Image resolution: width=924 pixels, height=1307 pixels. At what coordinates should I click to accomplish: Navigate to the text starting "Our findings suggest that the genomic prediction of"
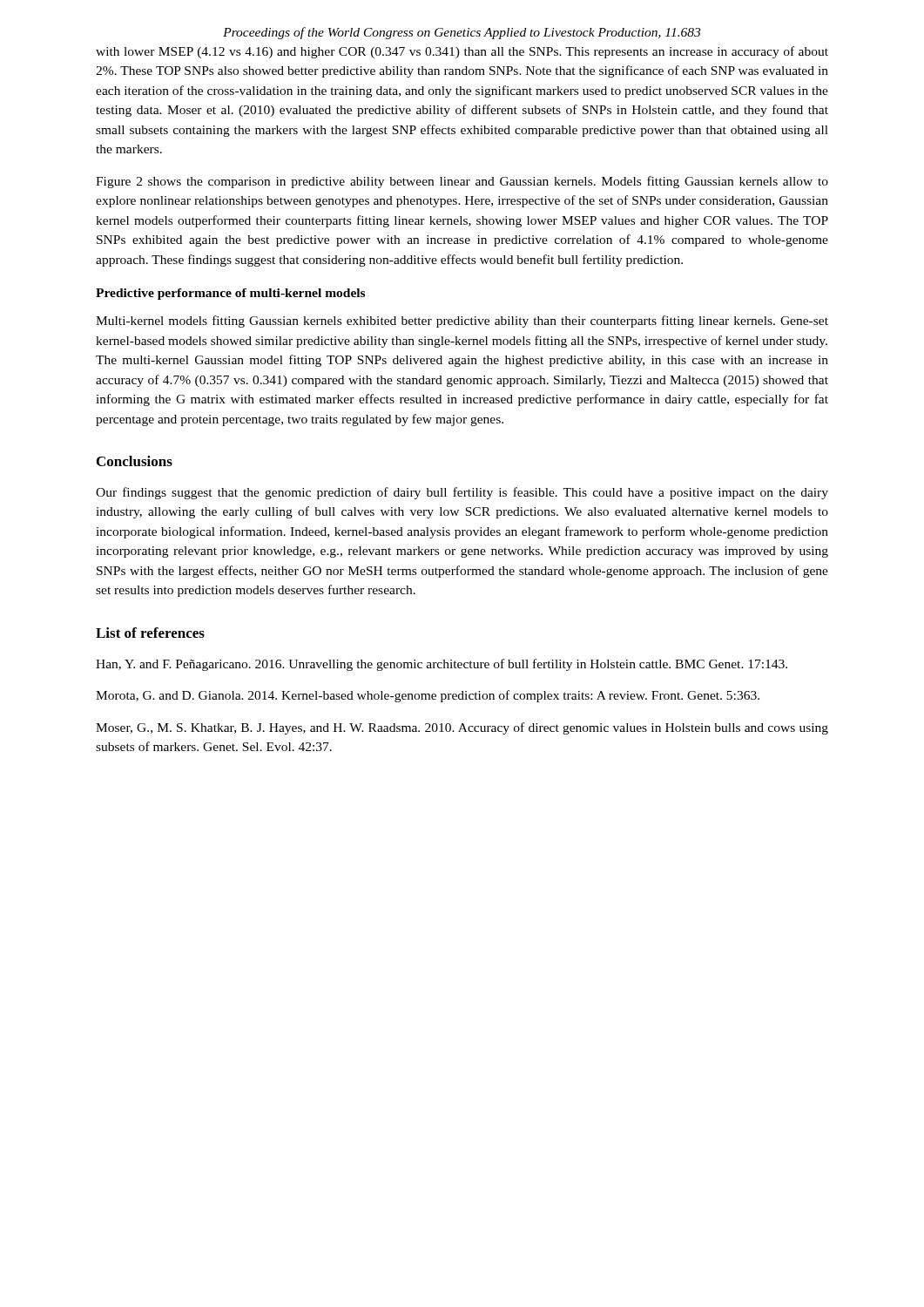pyautogui.click(x=462, y=541)
